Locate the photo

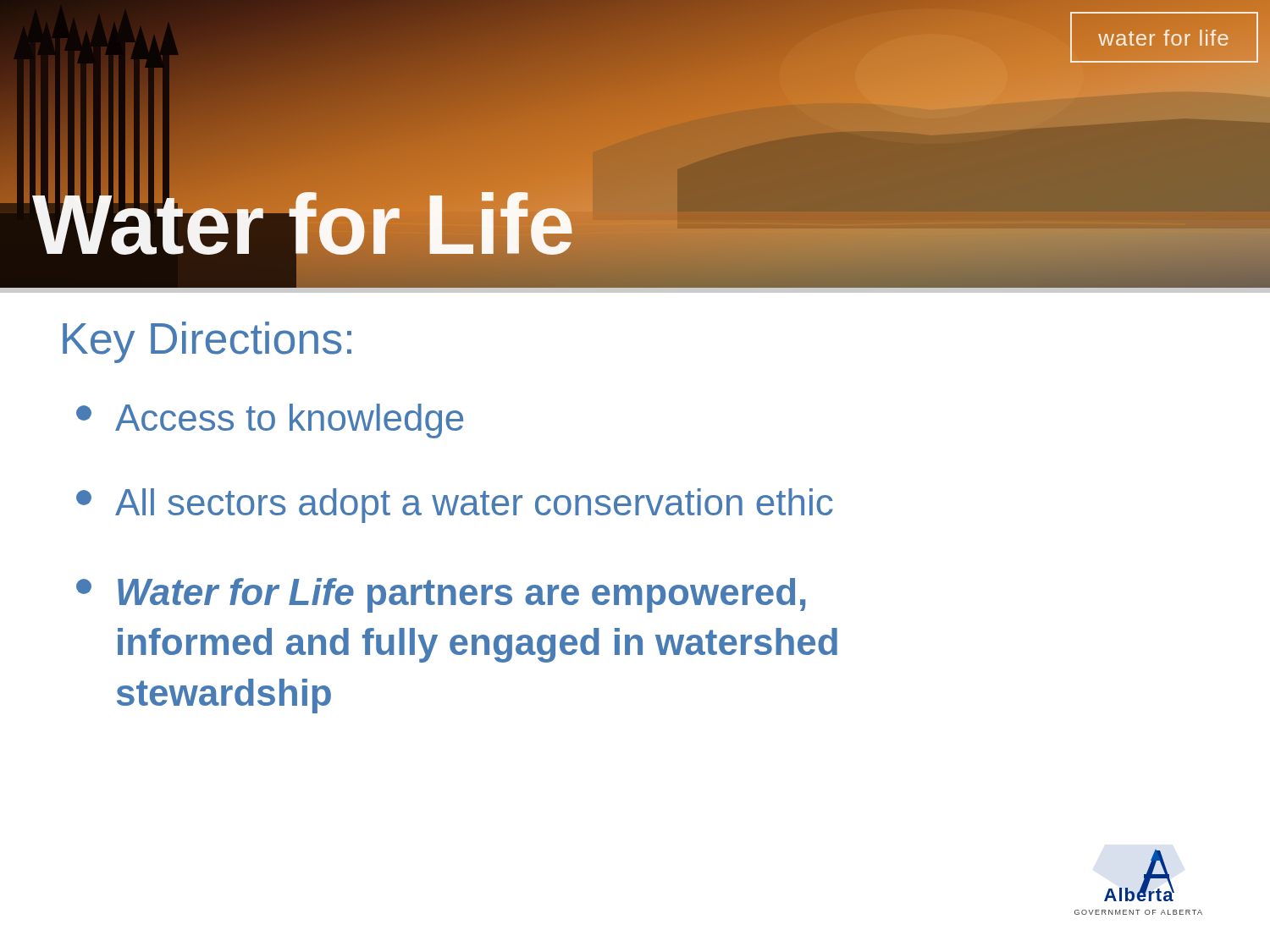[635, 144]
